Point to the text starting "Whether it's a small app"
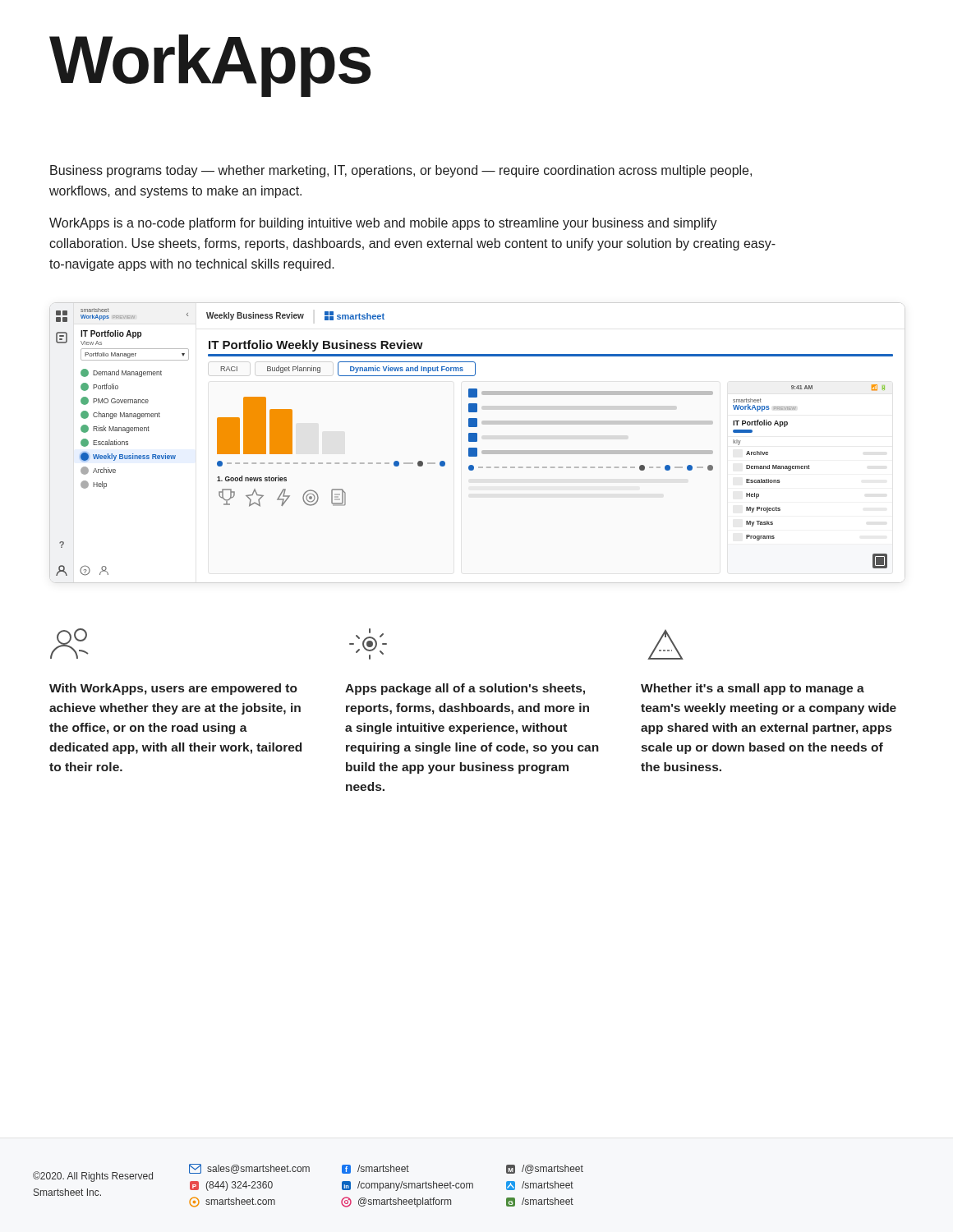Viewport: 953px width, 1232px height. [x=772, y=701]
